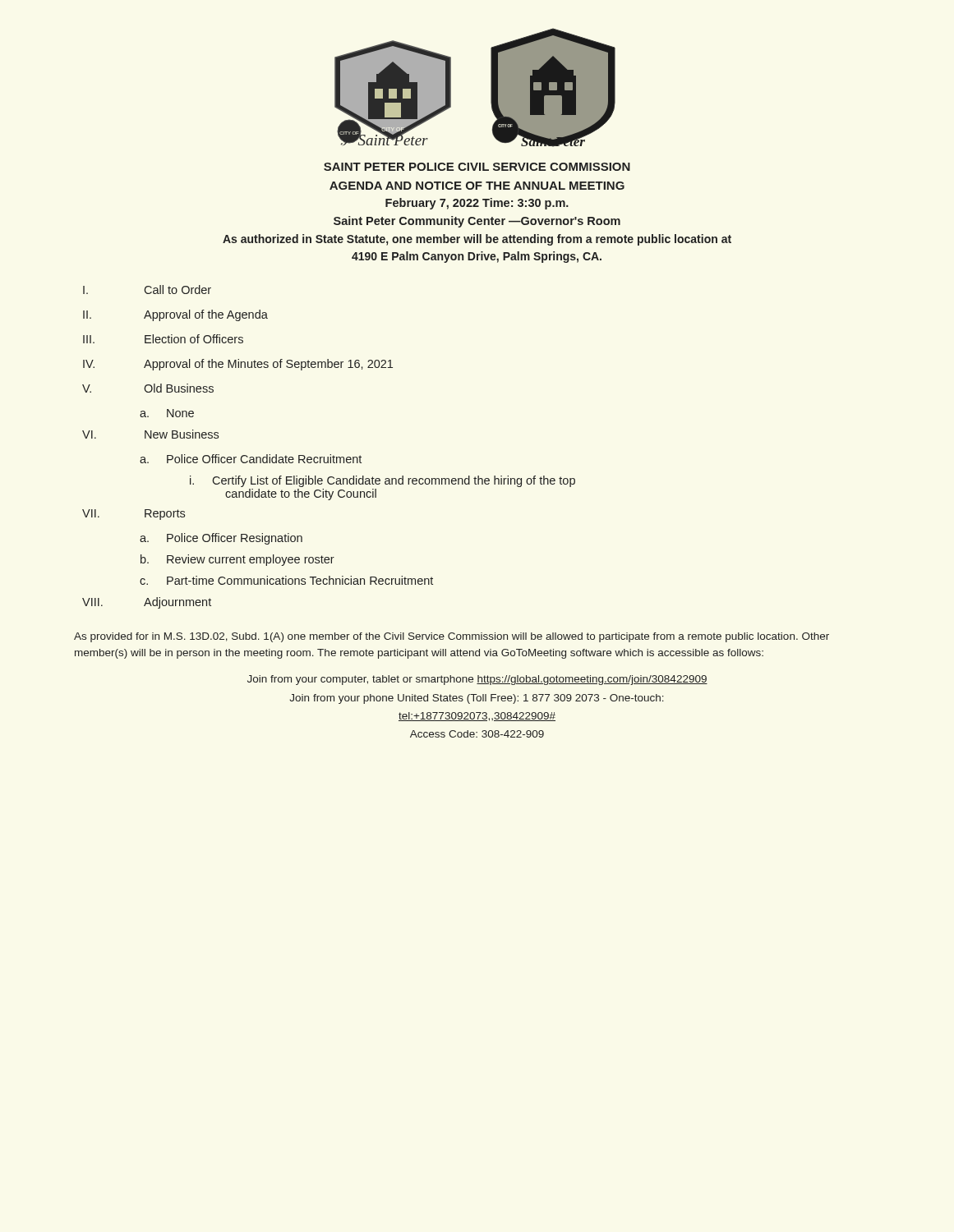Select the list item that says "b. Review current employee roster"
Viewport: 954px width, 1232px height.
tap(237, 559)
